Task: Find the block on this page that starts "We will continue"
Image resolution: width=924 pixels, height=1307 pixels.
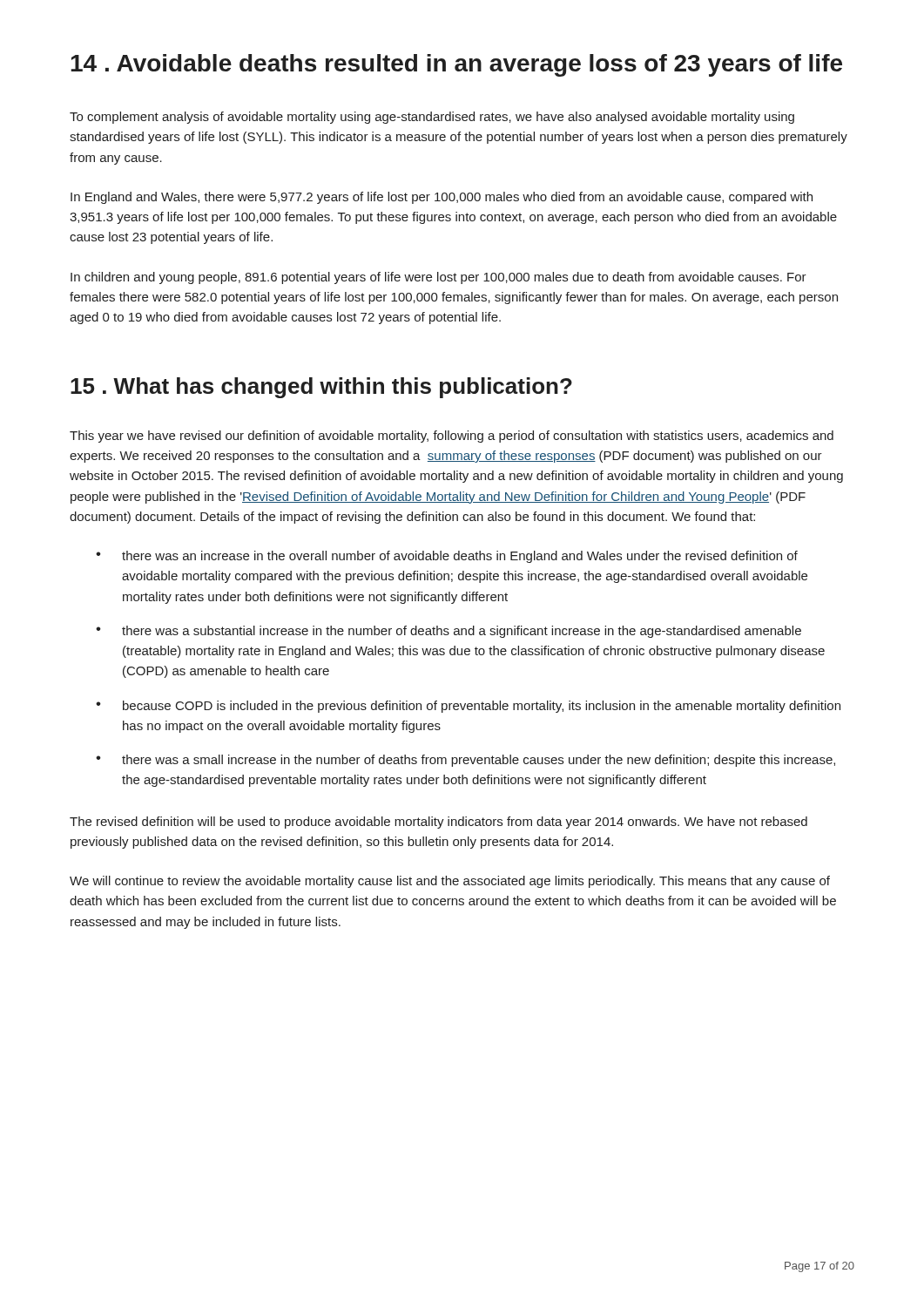Action: 453,901
